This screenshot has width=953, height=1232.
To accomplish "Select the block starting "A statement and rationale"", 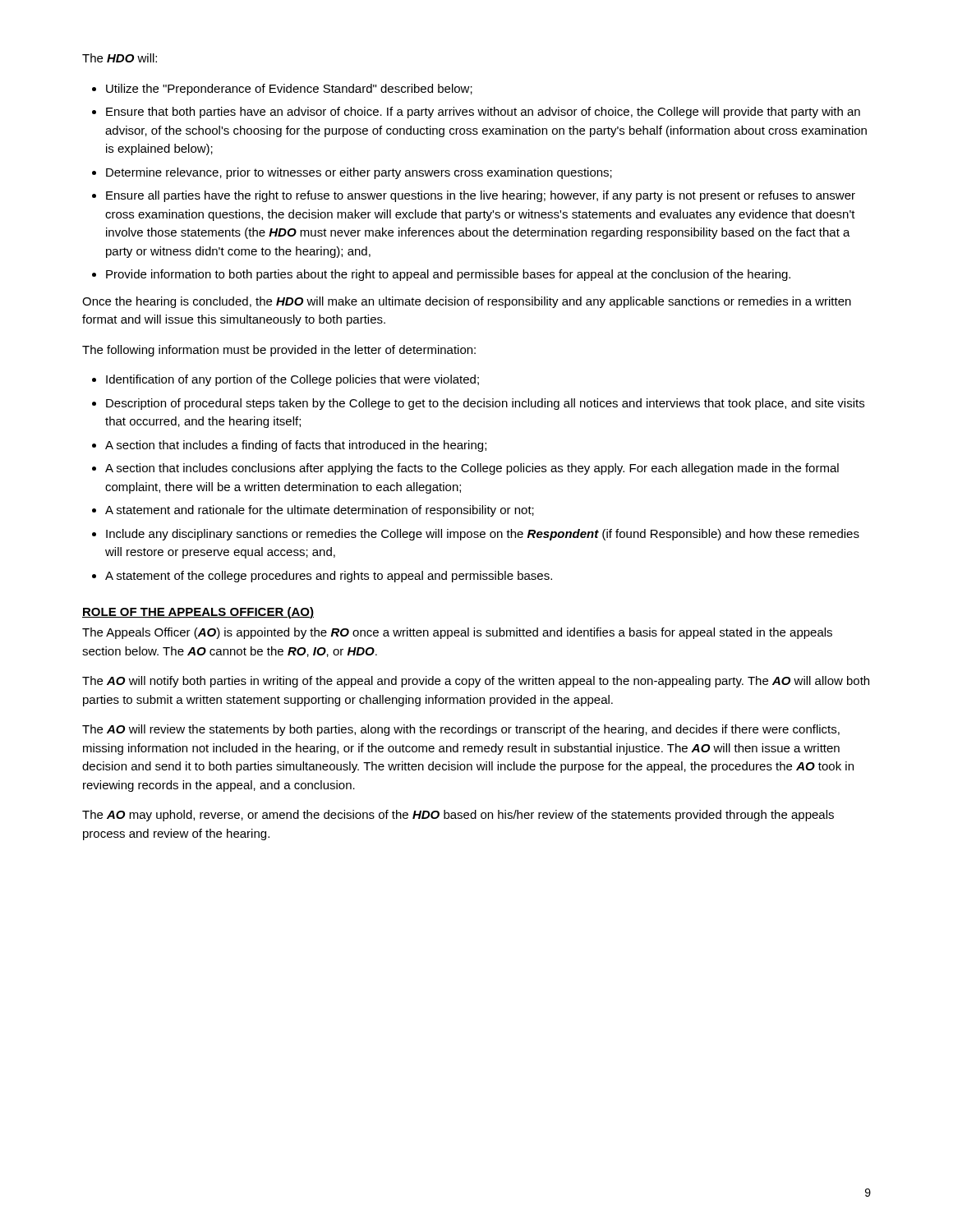I will tap(320, 510).
